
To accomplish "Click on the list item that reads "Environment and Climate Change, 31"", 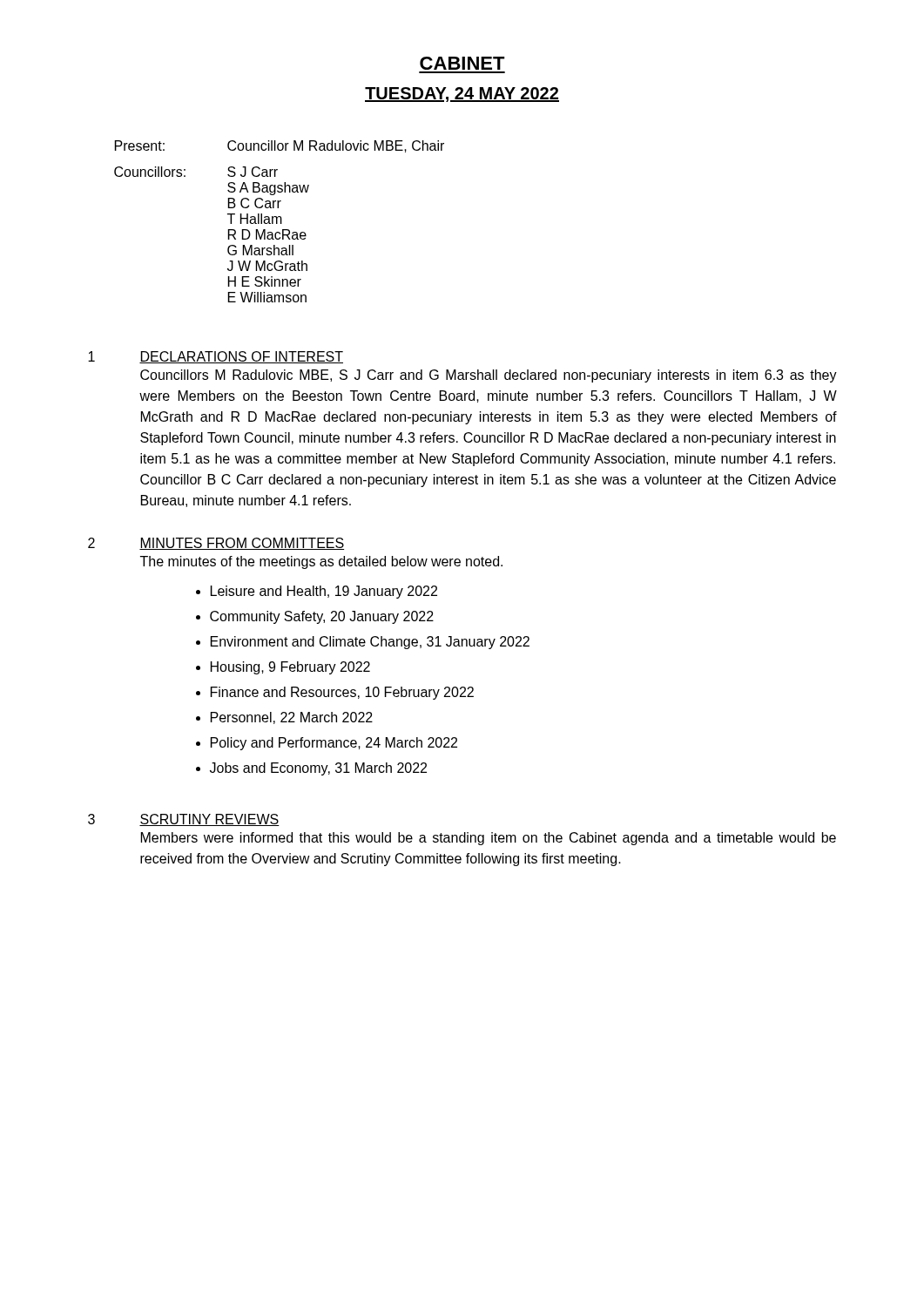I will pos(370,642).
